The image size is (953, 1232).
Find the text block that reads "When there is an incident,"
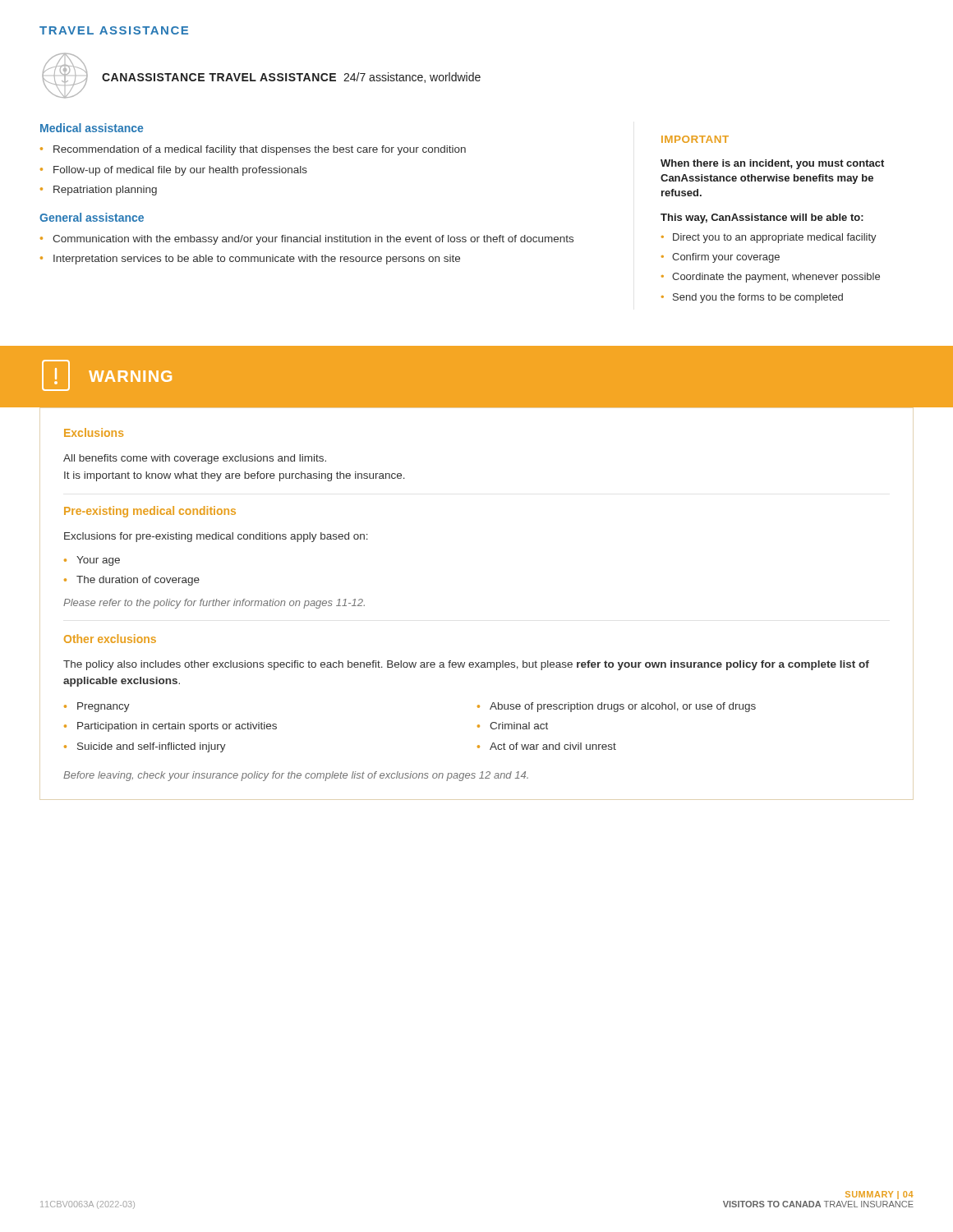tap(787, 178)
